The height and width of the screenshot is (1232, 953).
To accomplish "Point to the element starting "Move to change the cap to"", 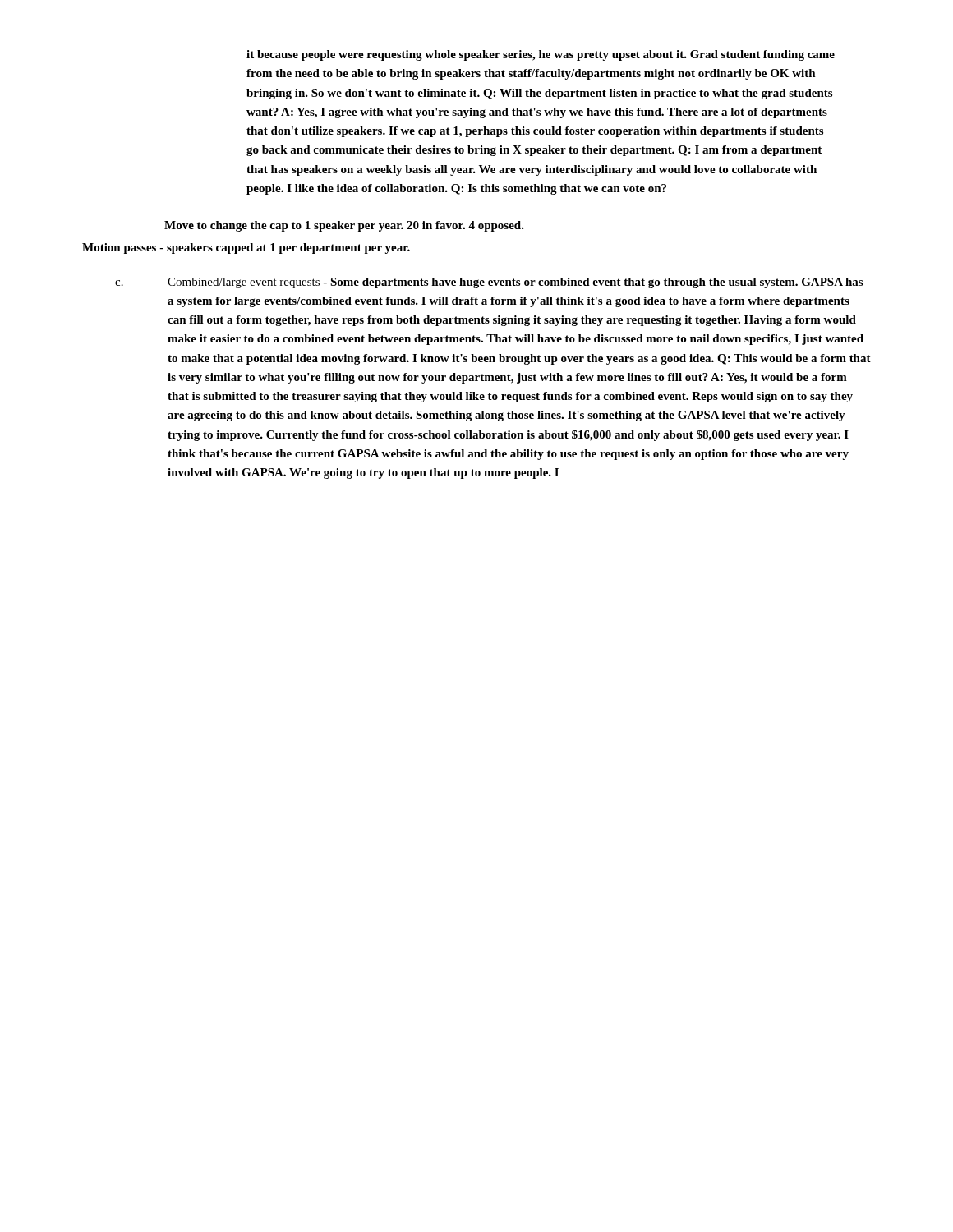I will tap(460, 237).
